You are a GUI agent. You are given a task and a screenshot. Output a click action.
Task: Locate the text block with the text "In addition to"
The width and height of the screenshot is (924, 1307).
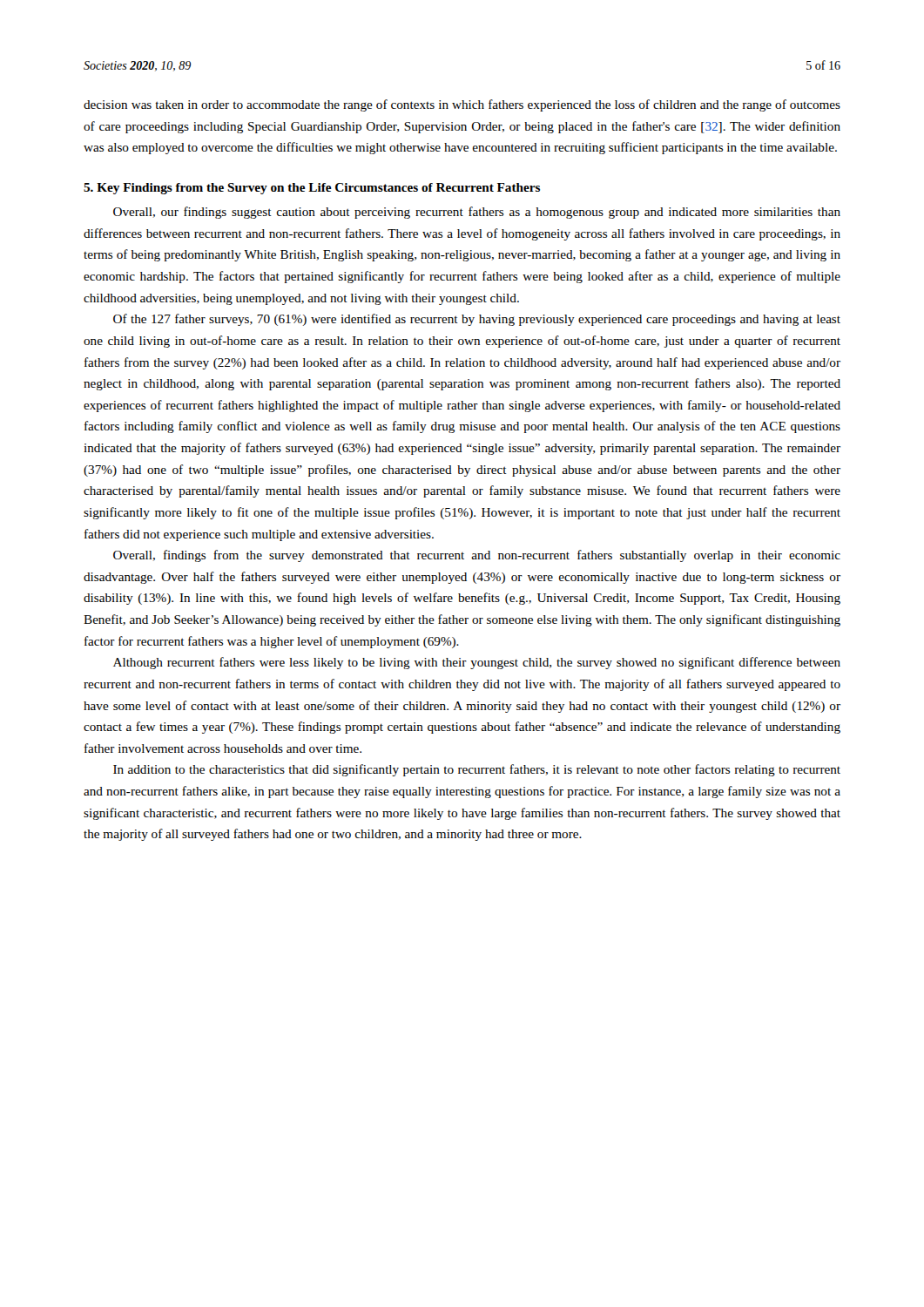tap(462, 801)
